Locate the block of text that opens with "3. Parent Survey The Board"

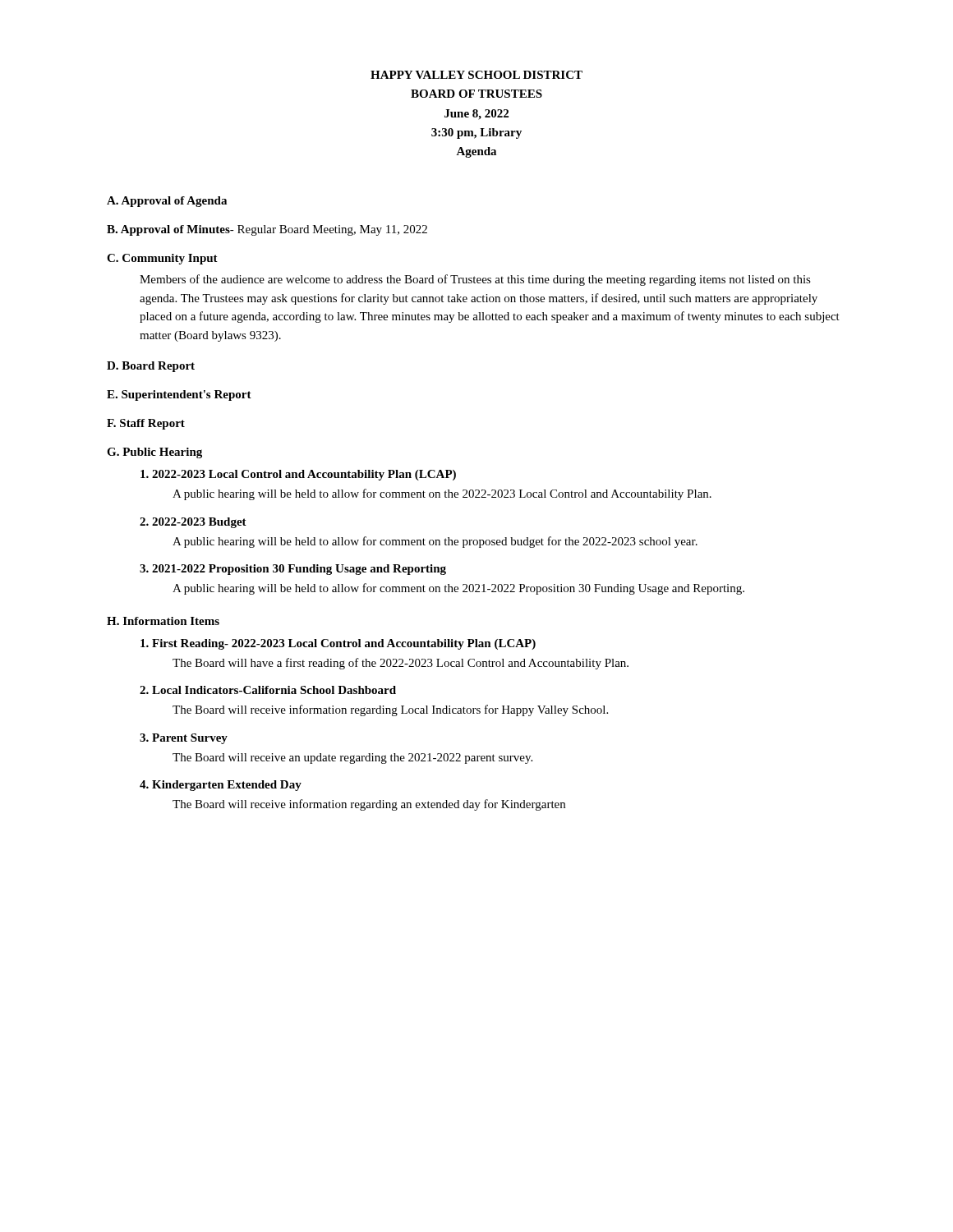[493, 749]
